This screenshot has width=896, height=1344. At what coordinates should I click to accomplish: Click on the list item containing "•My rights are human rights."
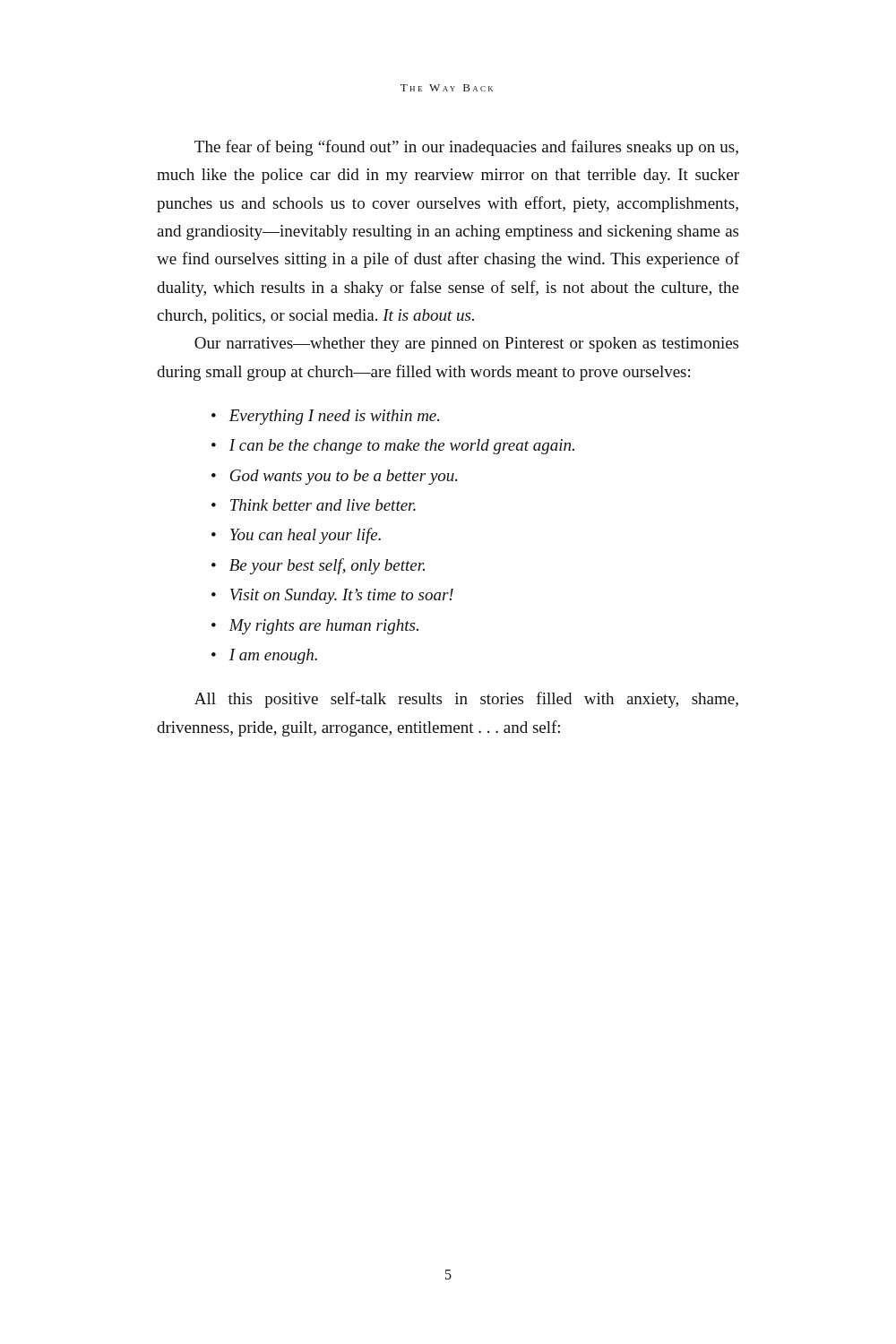(315, 627)
